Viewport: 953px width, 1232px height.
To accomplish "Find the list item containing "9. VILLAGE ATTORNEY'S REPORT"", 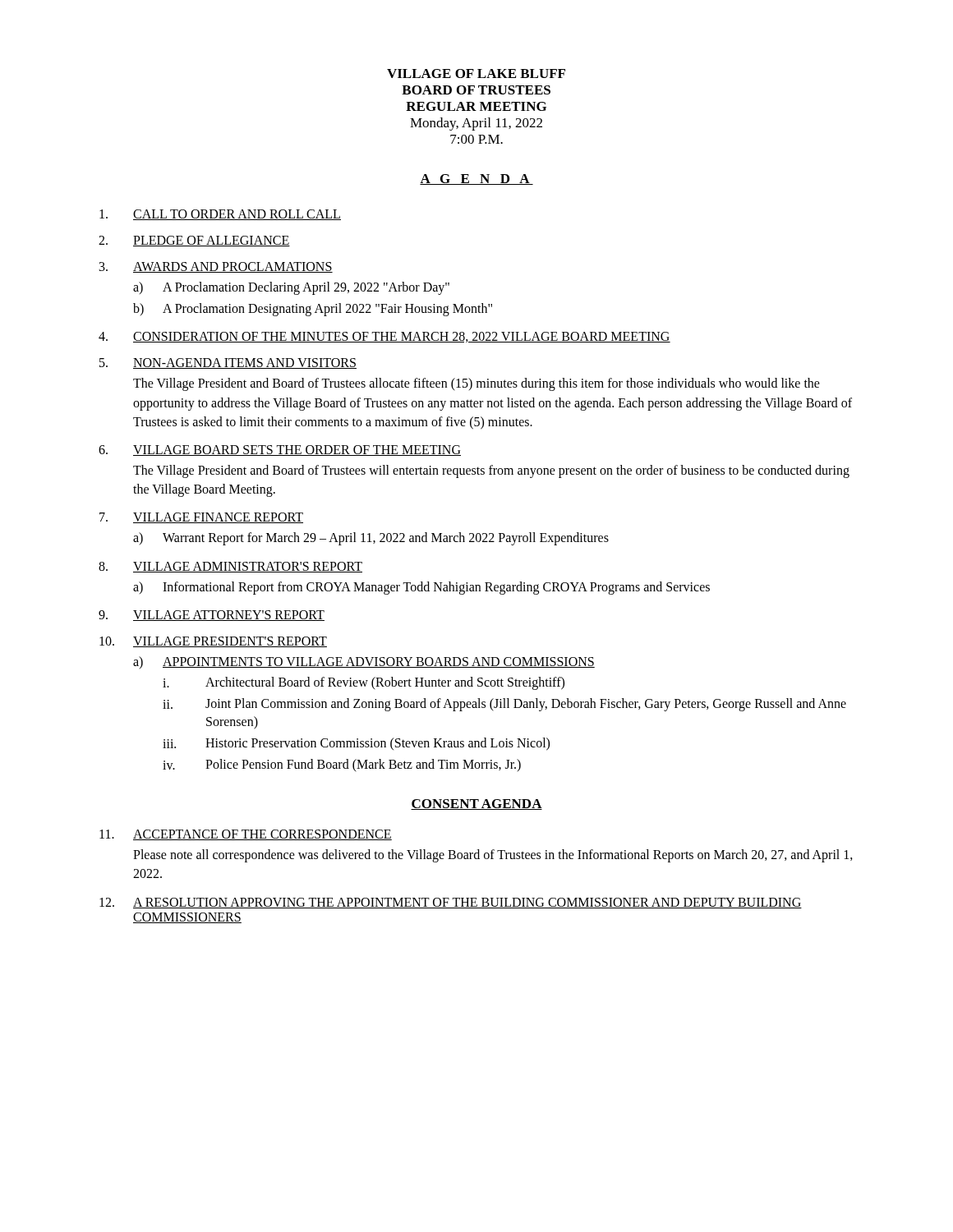I will [212, 616].
